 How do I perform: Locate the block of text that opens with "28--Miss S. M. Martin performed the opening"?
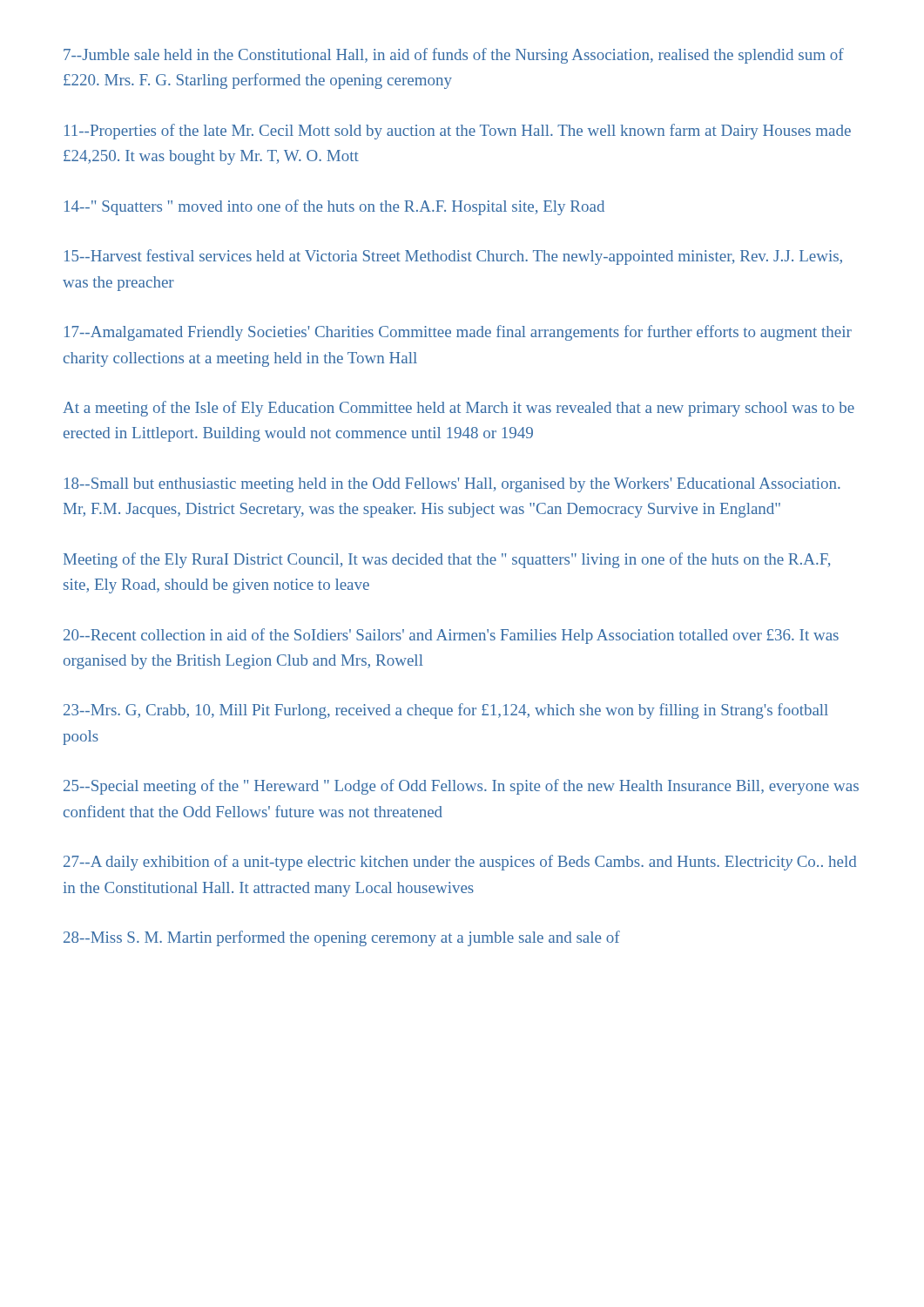[341, 937]
